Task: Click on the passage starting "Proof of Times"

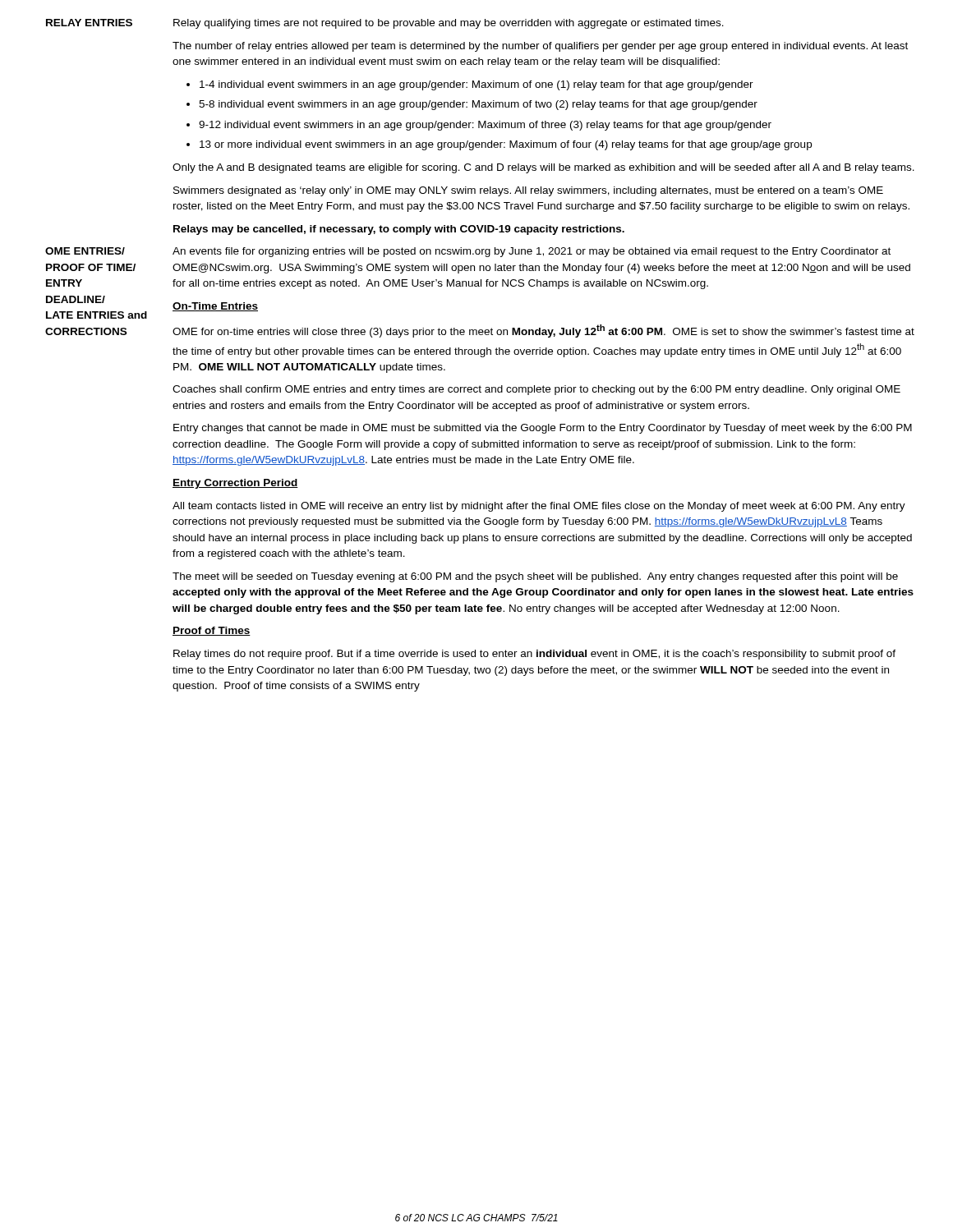Action: pos(212,631)
